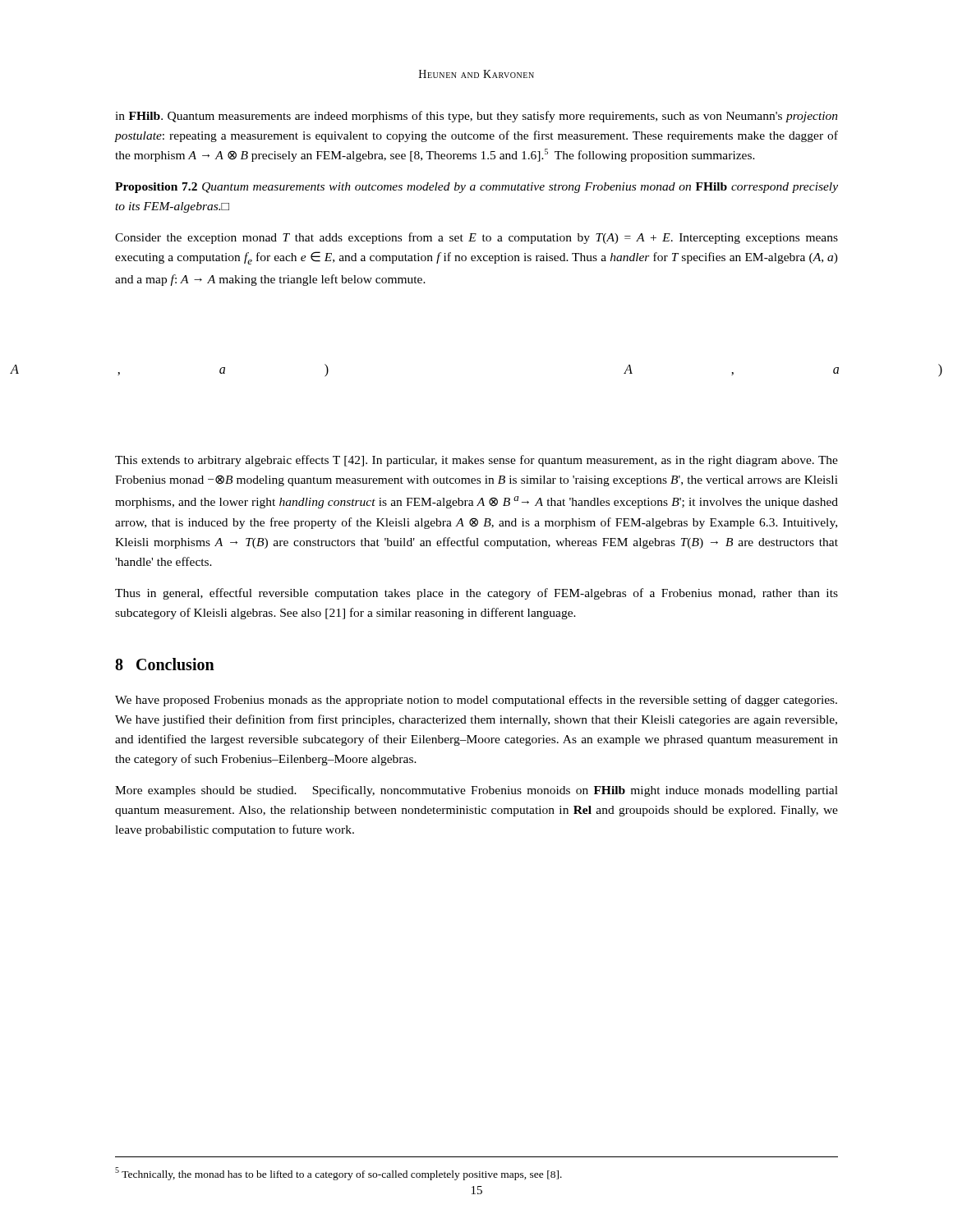Select the block starting "Thus in general, effectful reversible computation"
The width and height of the screenshot is (953, 1232).
(x=476, y=602)
